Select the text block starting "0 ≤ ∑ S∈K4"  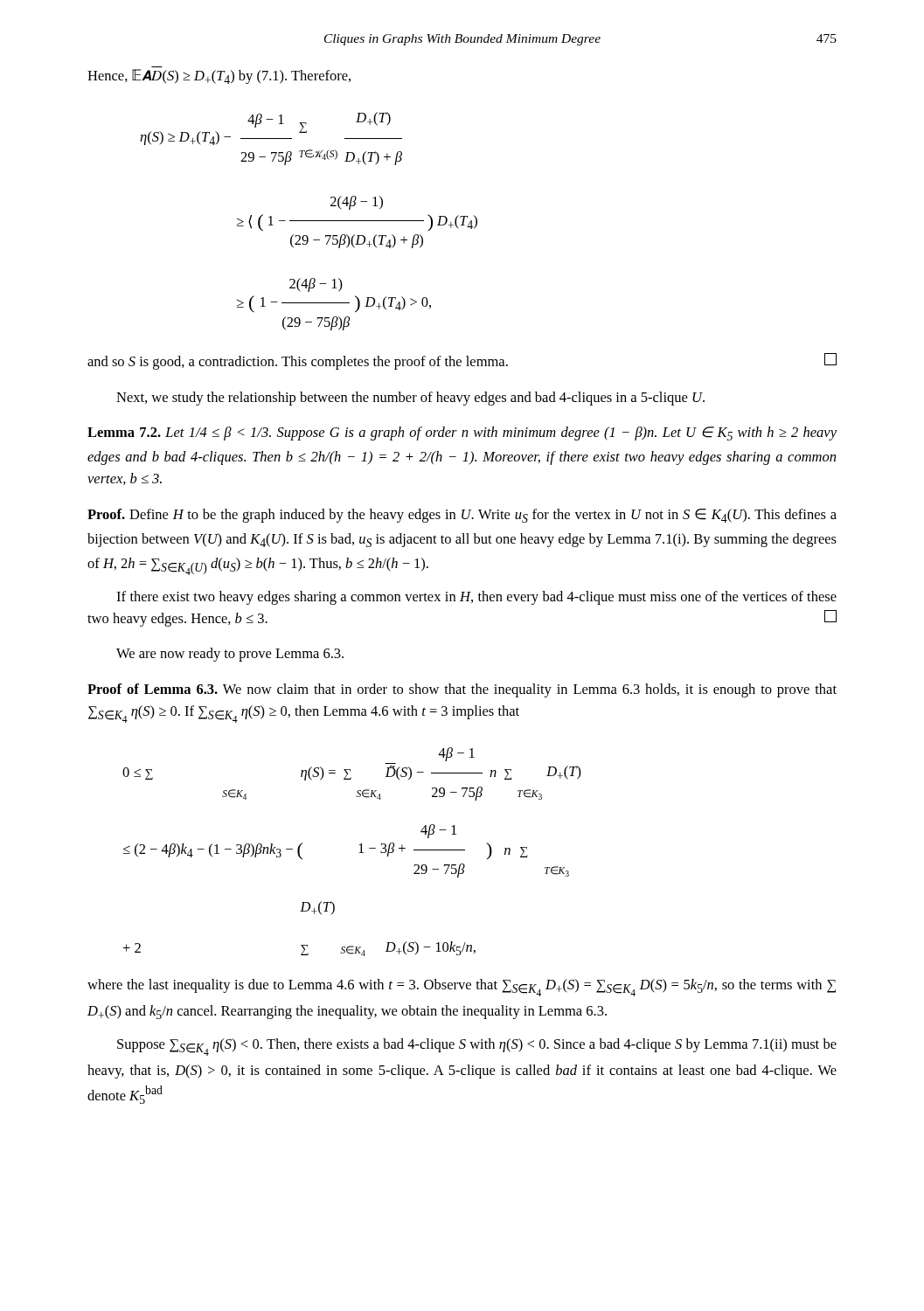pyautogui.click(x=354, y=851)
